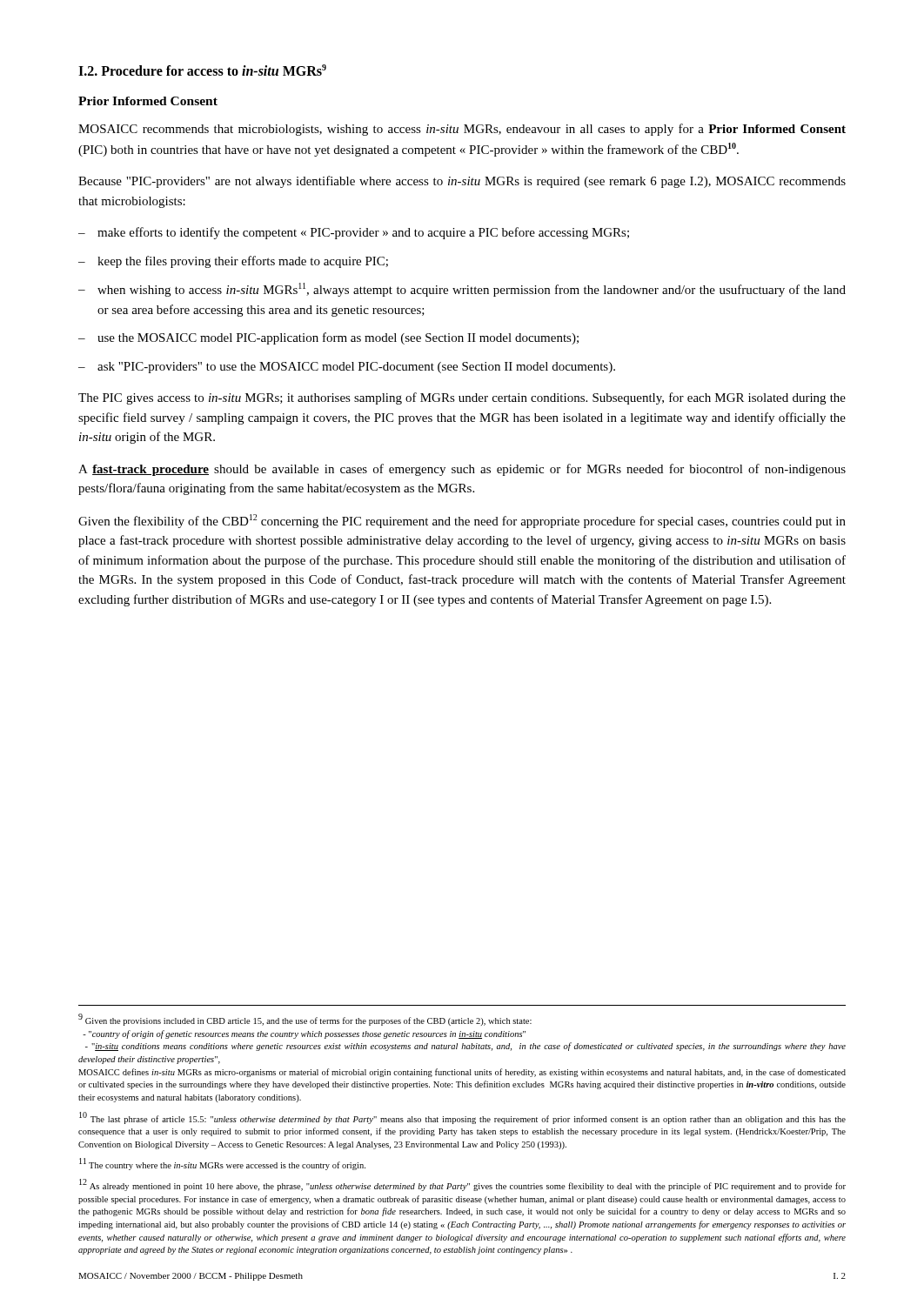This screenshot has width=924, height=1305.
Task: Locate the block of text that opens with "Because "PIC-providers" are"
Action: [462, 191]
